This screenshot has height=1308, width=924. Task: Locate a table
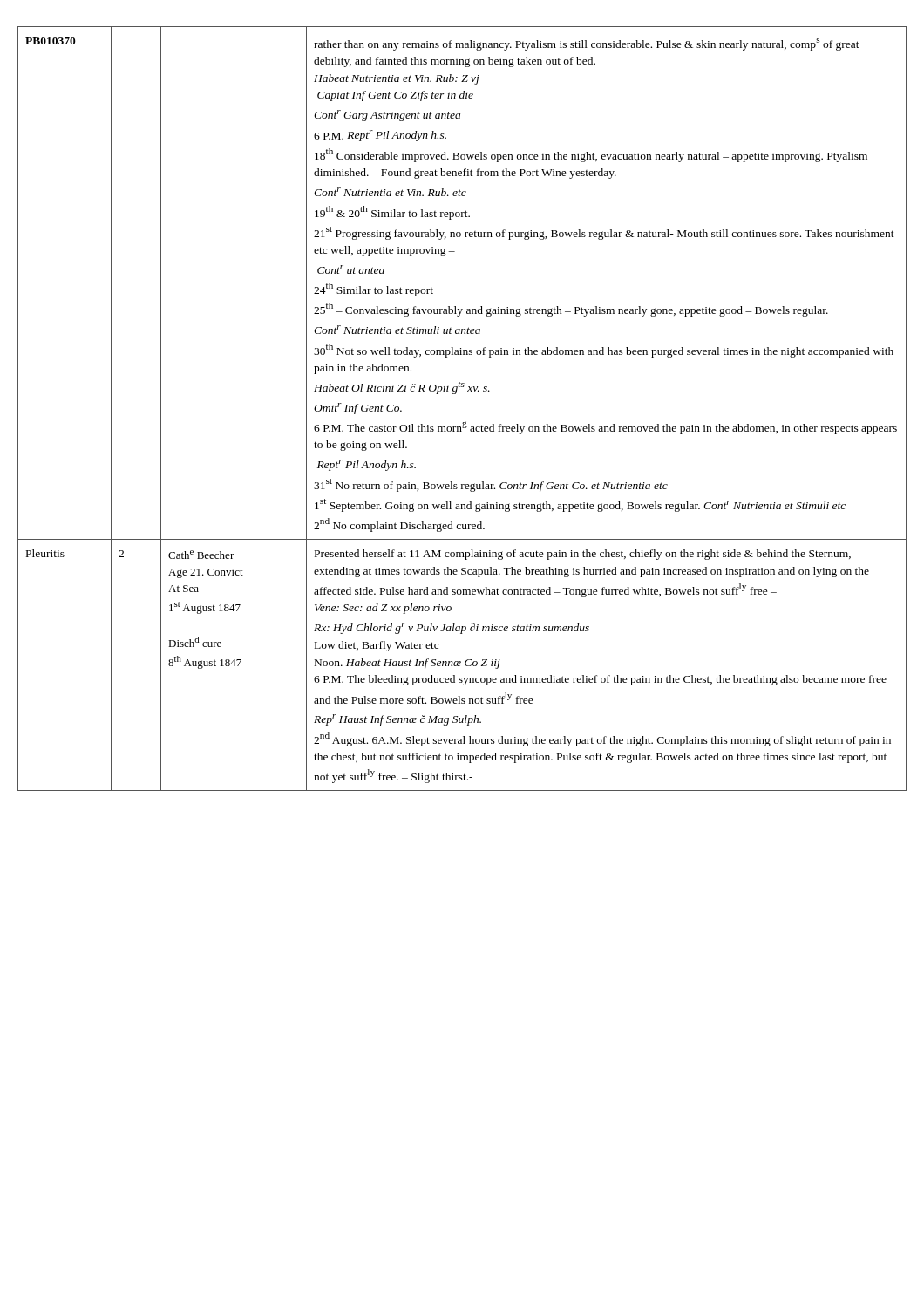462,409
